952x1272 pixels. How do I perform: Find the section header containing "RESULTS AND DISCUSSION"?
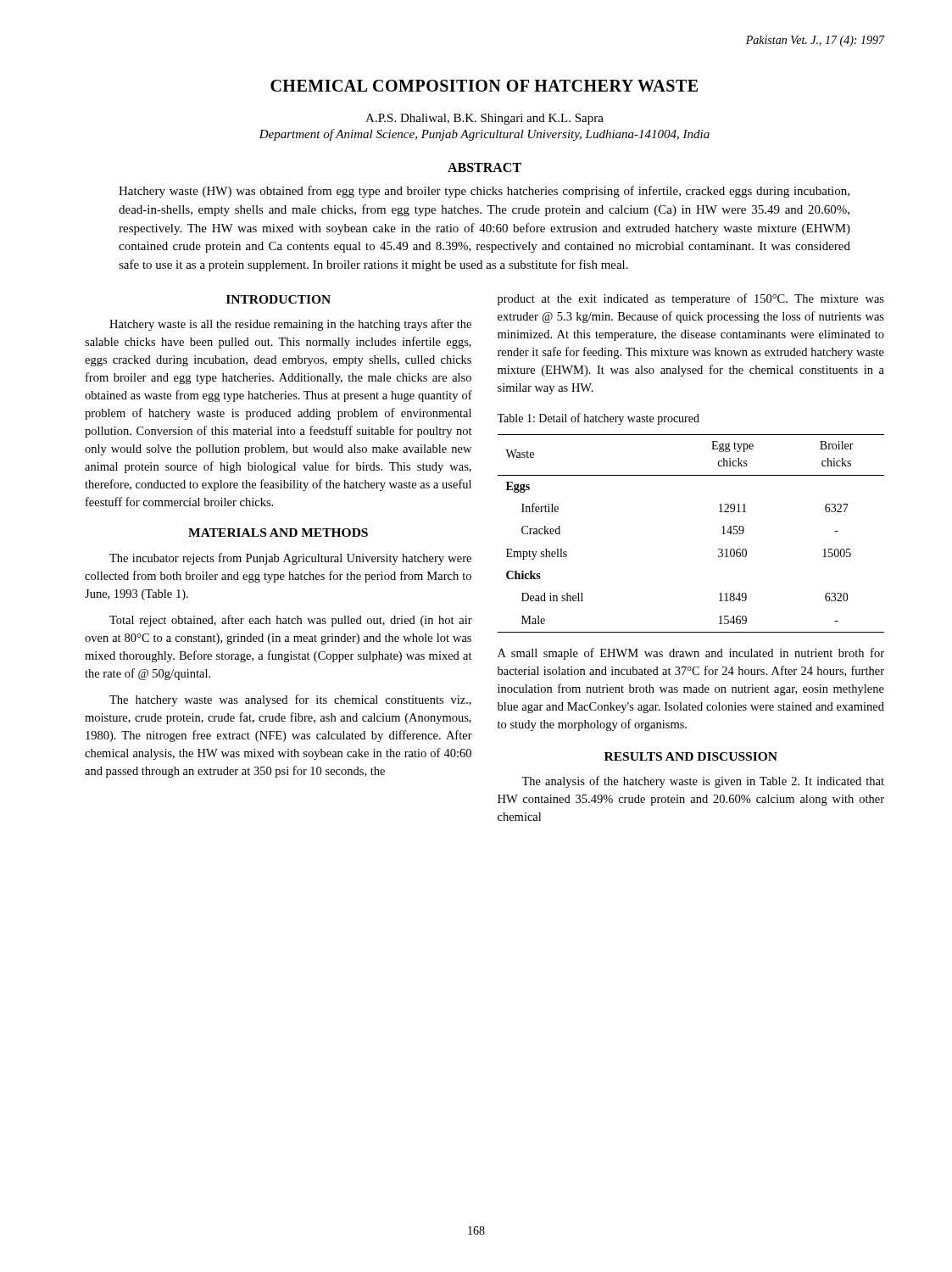coord(691,756)
